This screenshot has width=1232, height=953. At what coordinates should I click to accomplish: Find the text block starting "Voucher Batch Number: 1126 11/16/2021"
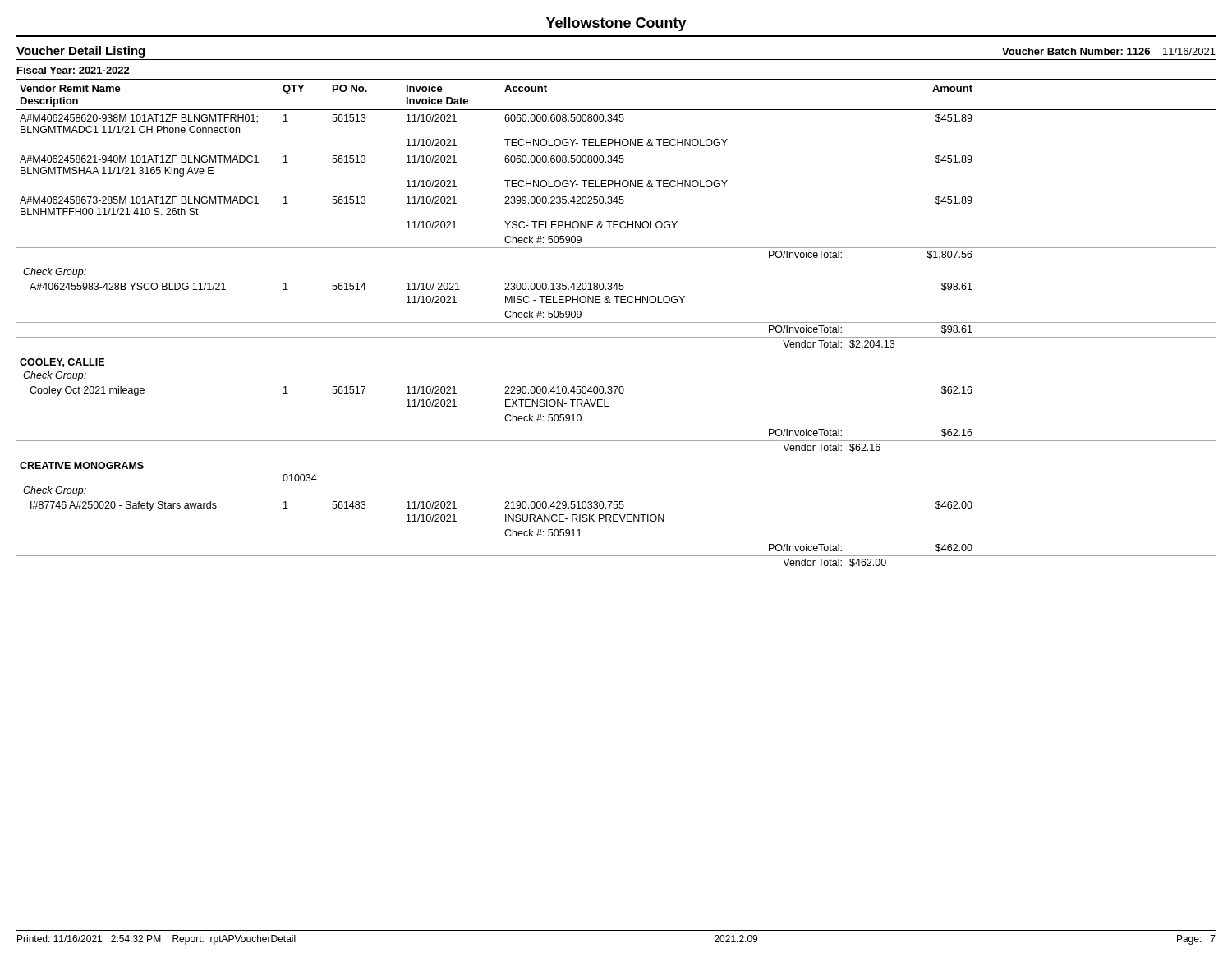[x=1109, y=51]
